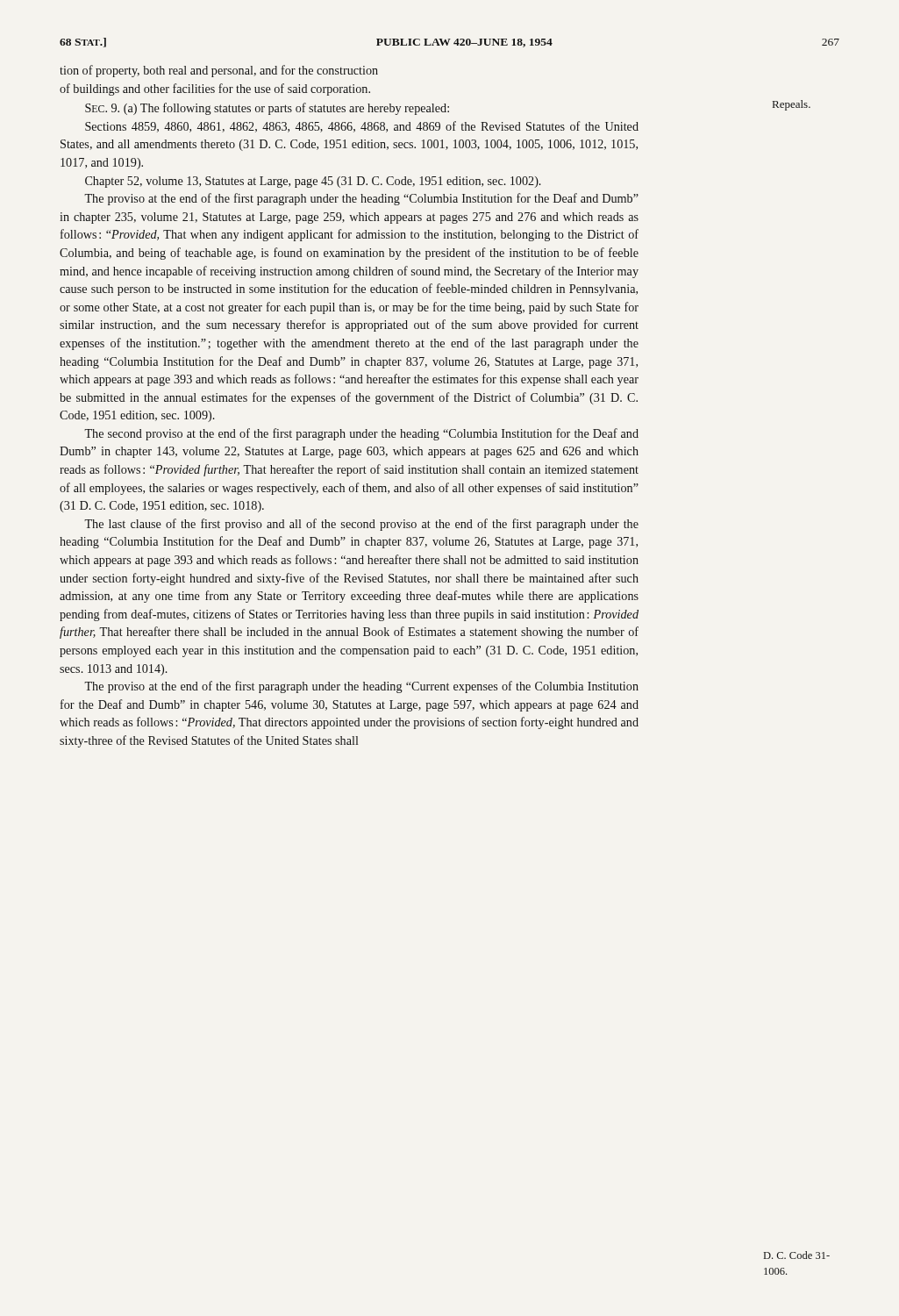Navigate to the passage starting "The last clause of the first"

click(x=349, y=596)
